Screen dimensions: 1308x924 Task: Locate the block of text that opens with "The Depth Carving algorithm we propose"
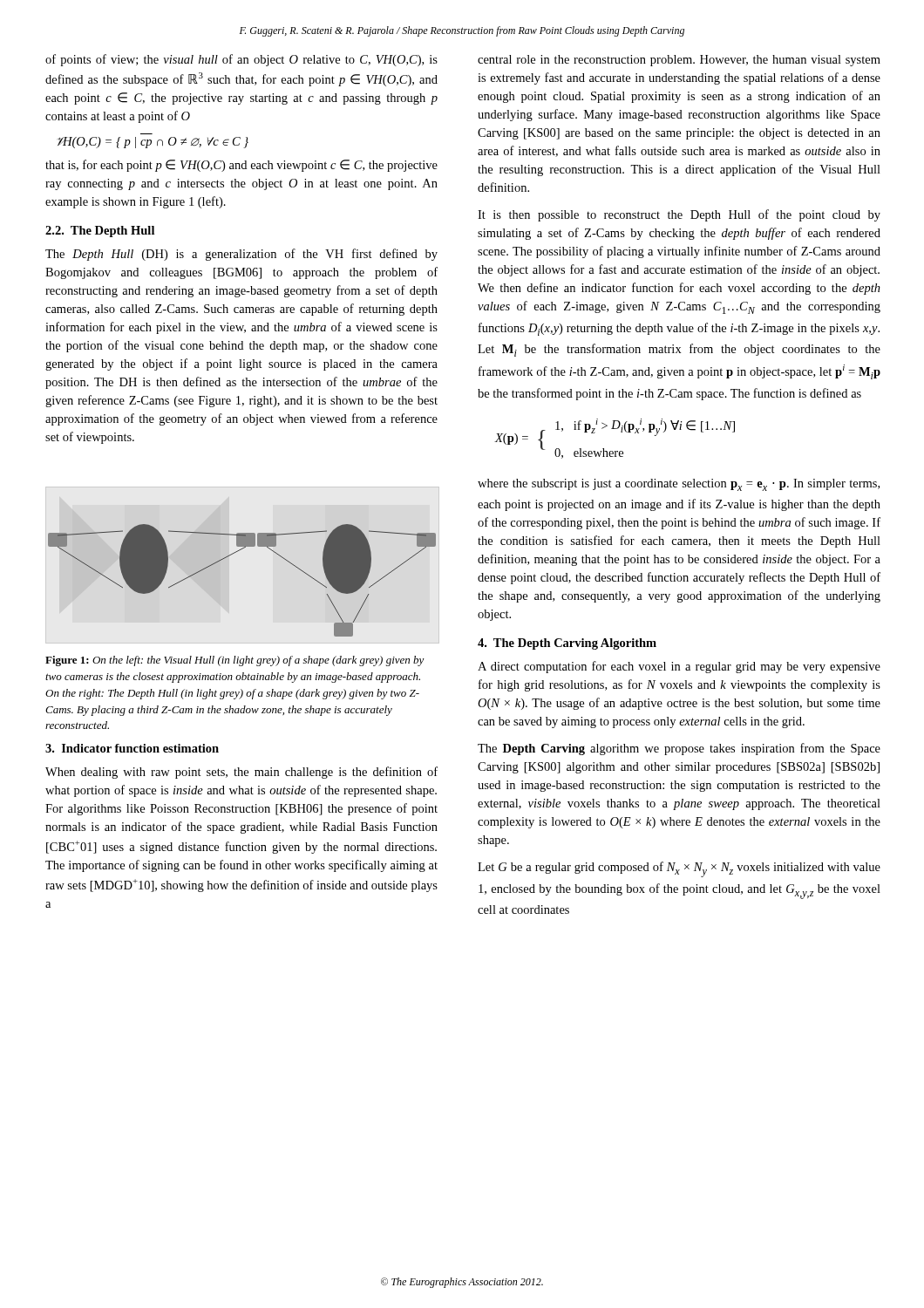(679, 794)
